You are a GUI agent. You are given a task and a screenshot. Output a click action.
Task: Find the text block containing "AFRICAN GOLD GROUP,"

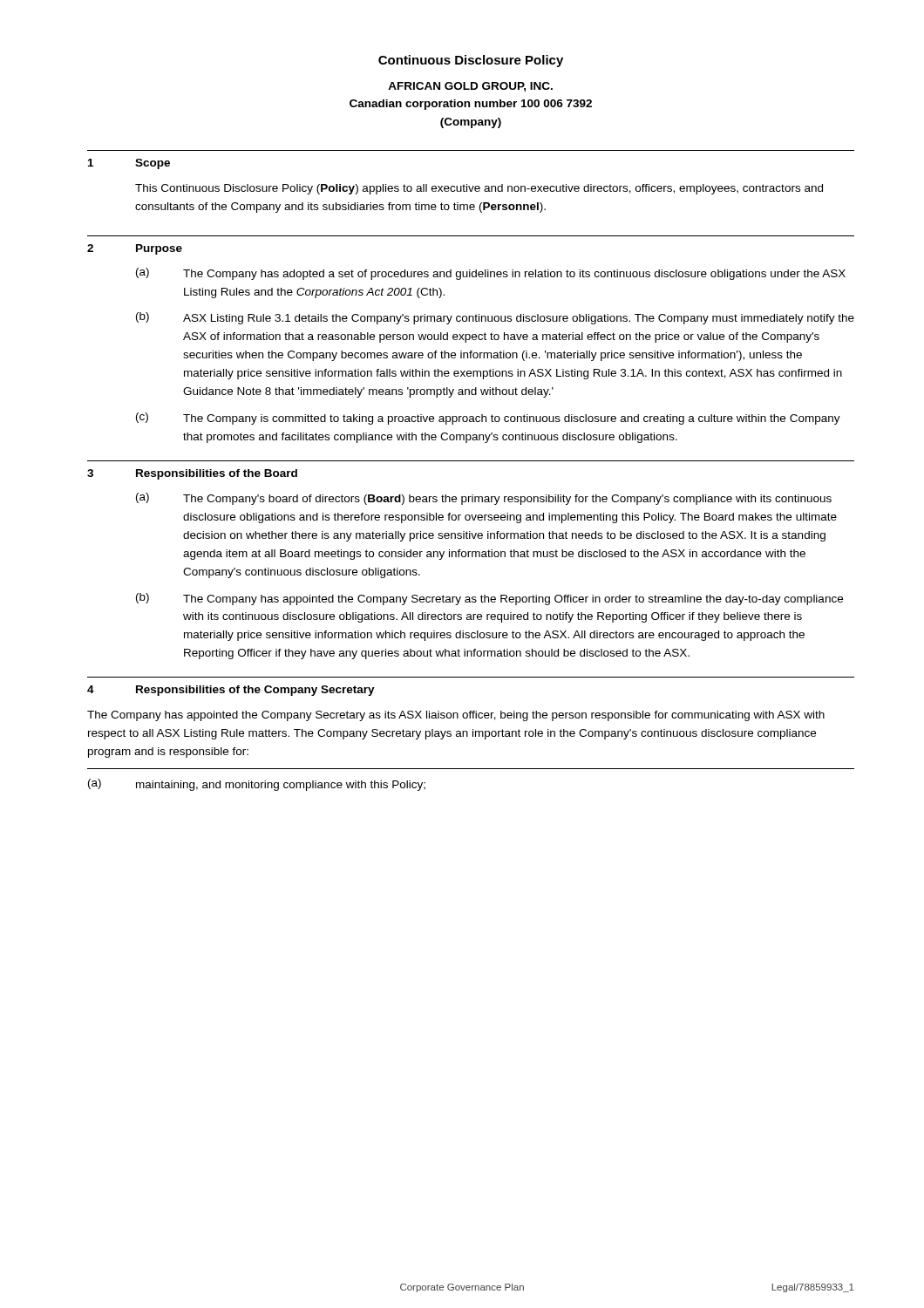[471, 104]
